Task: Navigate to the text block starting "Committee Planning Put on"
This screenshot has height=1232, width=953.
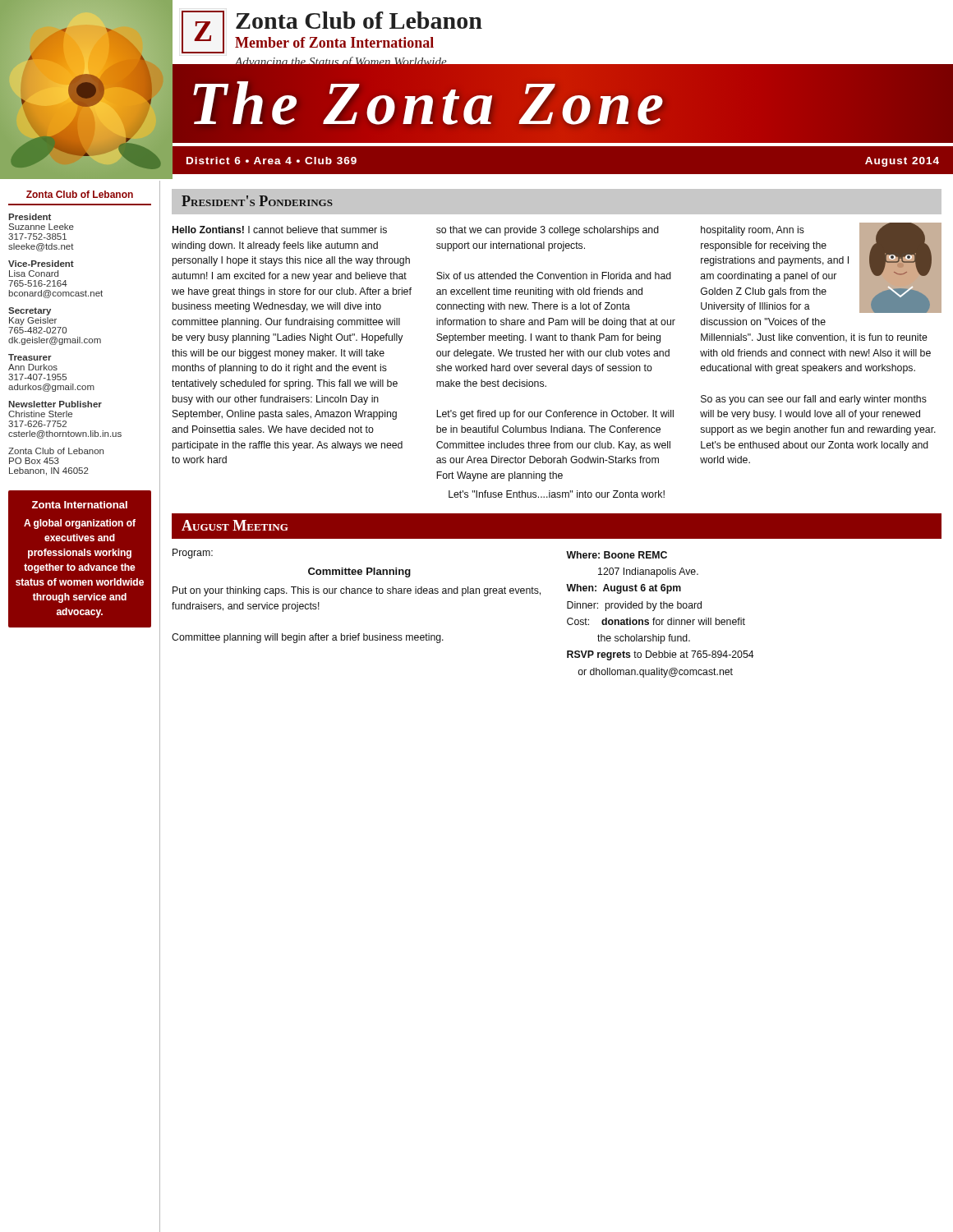Action: (359, 603)
